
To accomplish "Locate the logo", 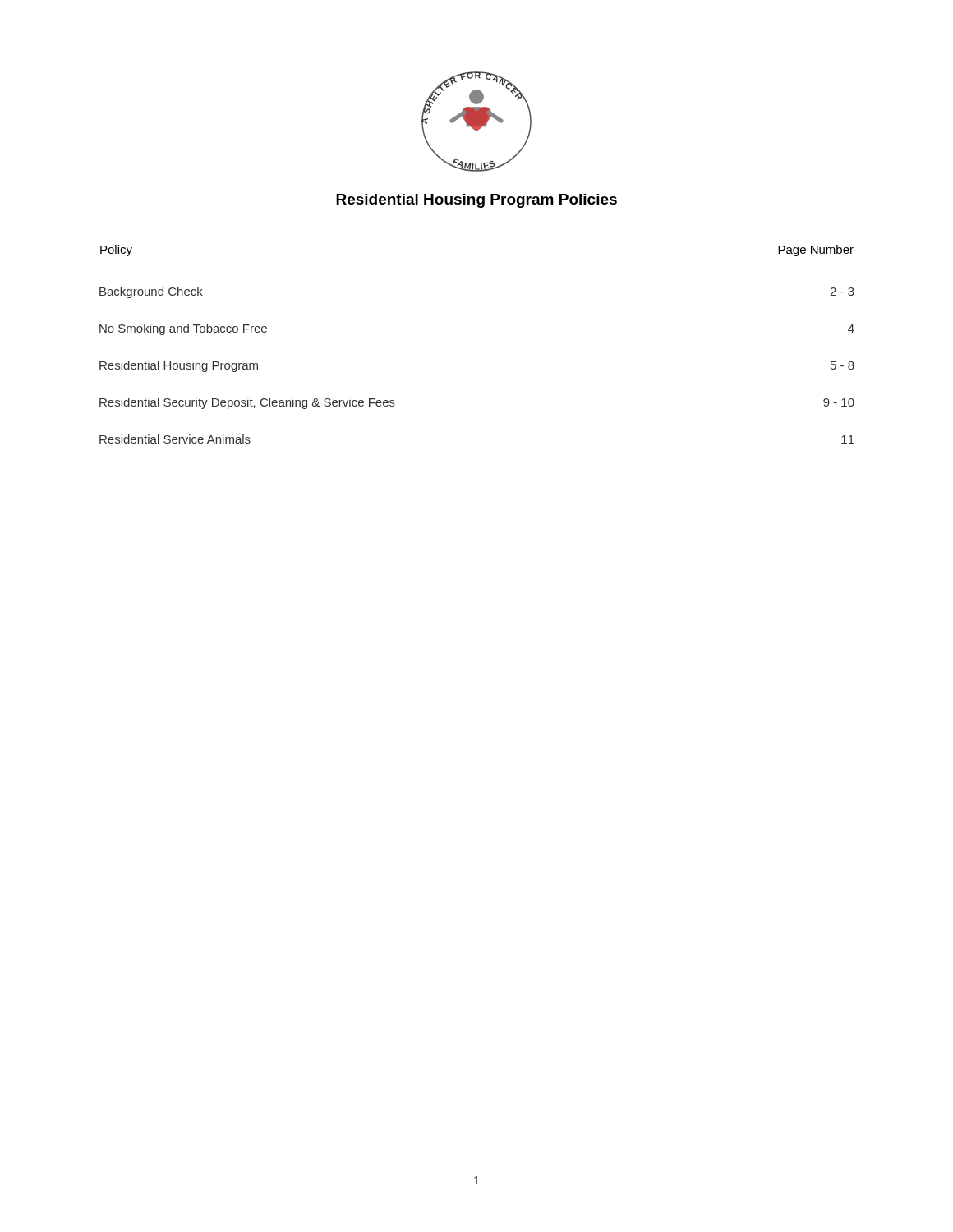I will point(476,121).
